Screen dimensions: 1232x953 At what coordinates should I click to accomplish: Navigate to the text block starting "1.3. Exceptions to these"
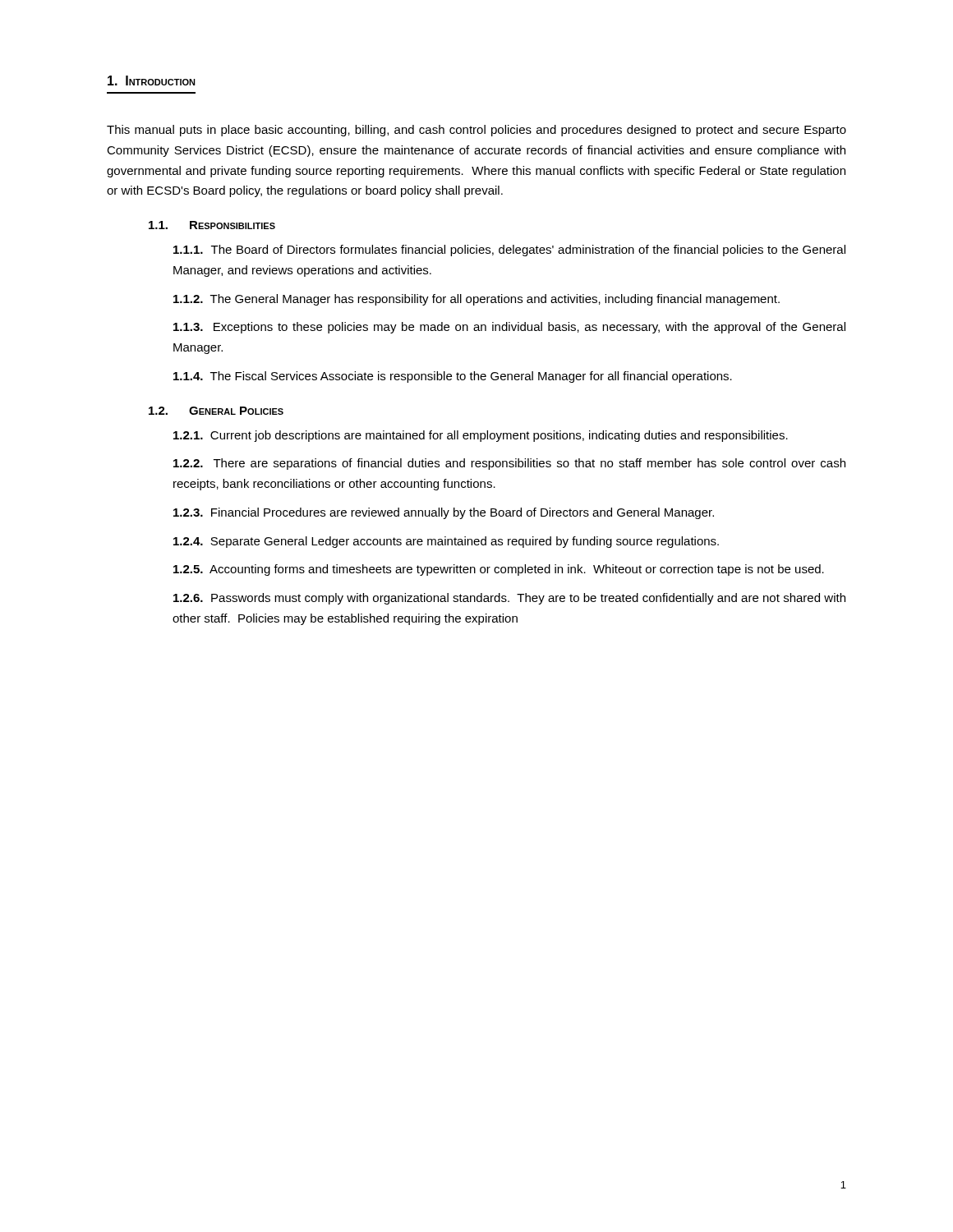tap(509, 337)
